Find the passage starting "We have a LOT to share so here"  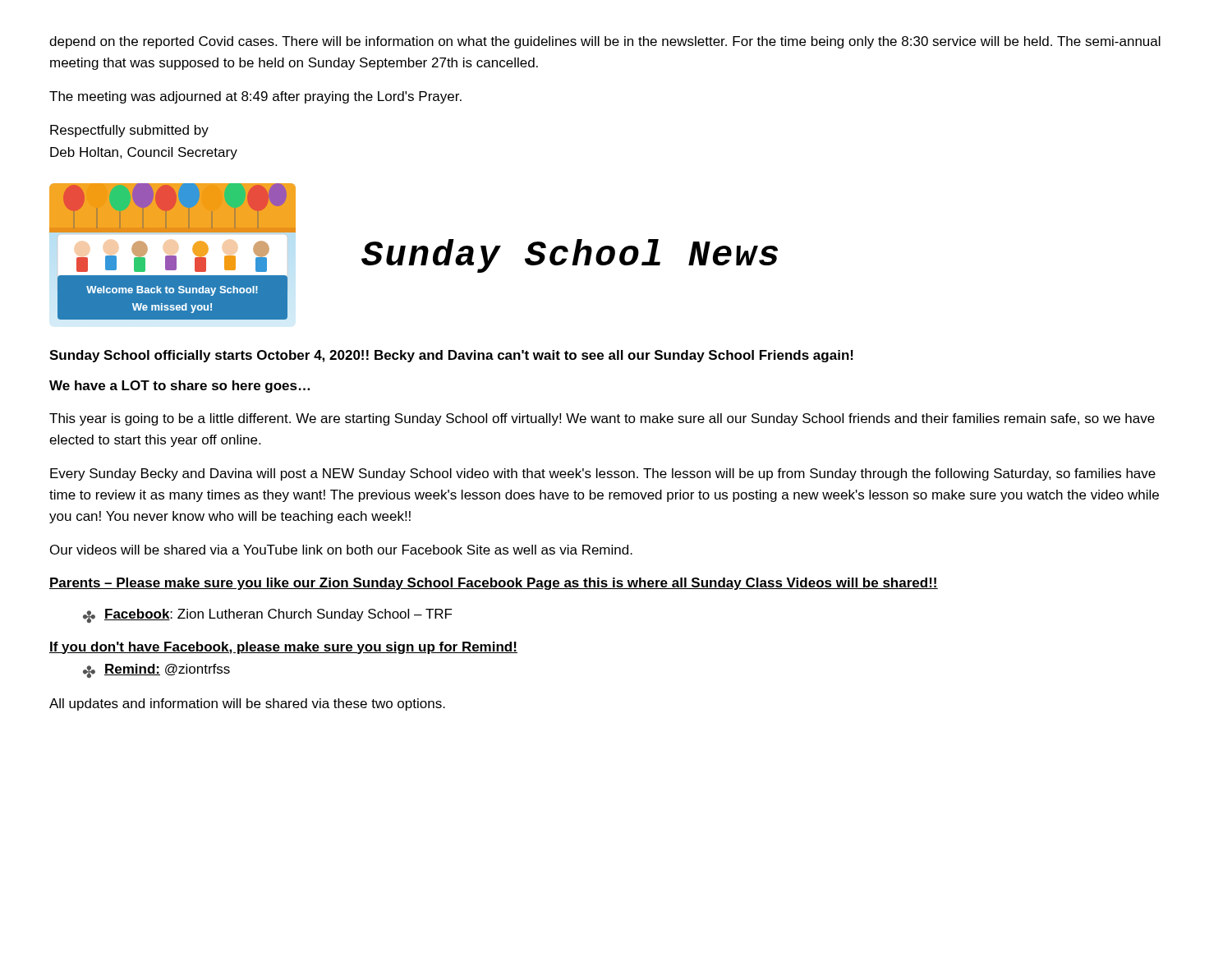180,385
